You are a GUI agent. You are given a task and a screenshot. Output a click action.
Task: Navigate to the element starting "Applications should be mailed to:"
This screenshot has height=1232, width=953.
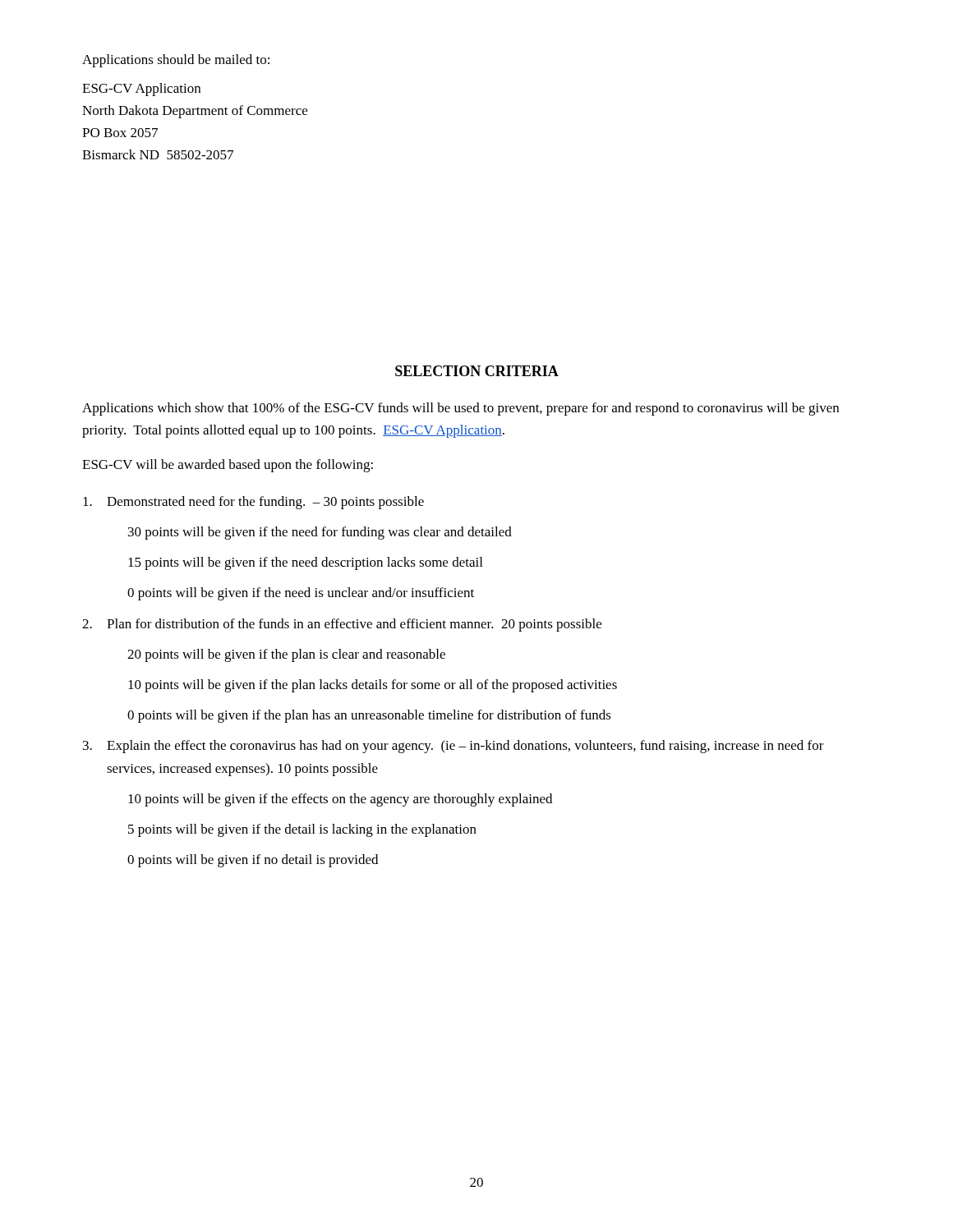[176, 60]
